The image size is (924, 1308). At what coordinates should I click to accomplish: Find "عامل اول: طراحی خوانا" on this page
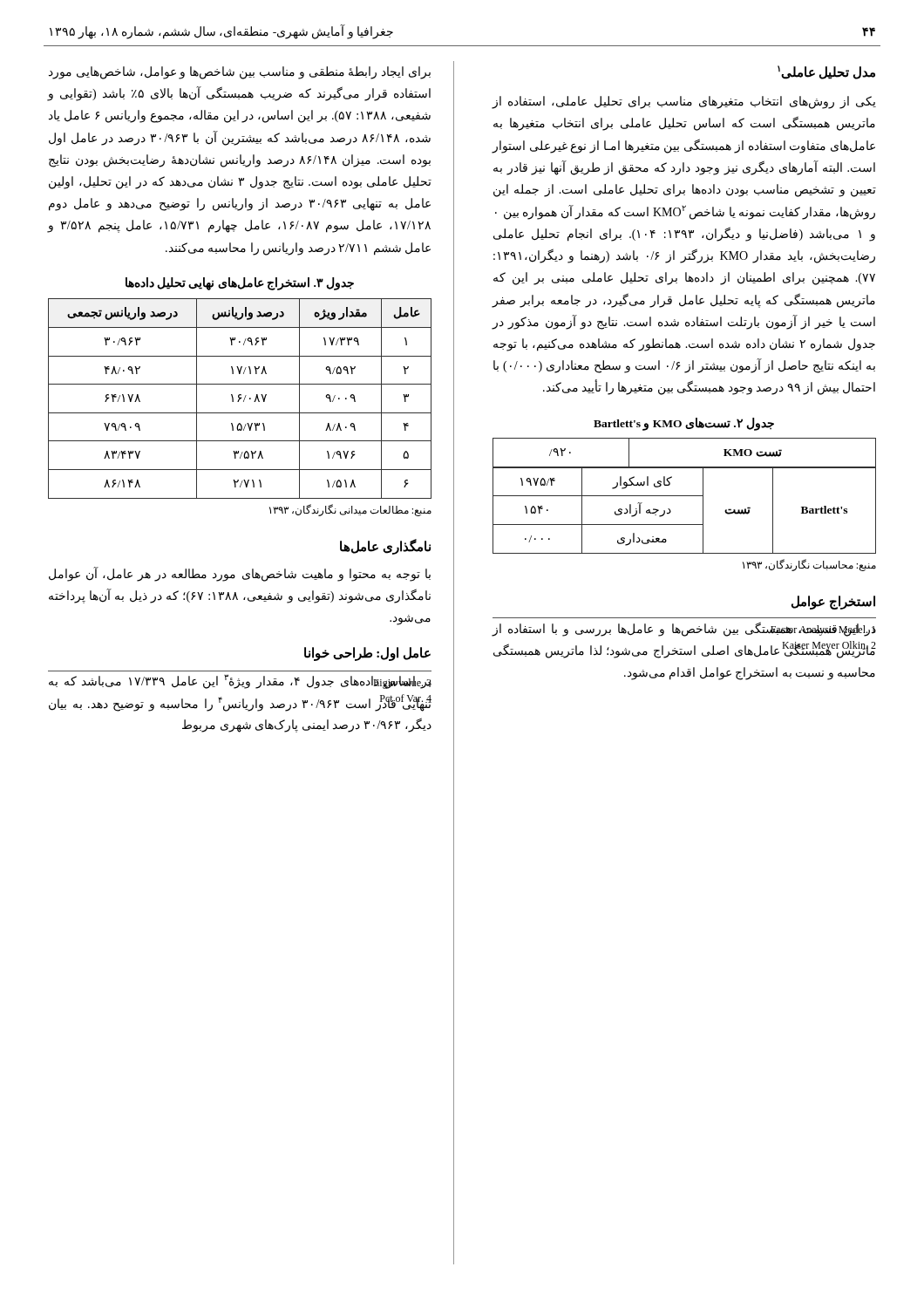tap(367, 653)
